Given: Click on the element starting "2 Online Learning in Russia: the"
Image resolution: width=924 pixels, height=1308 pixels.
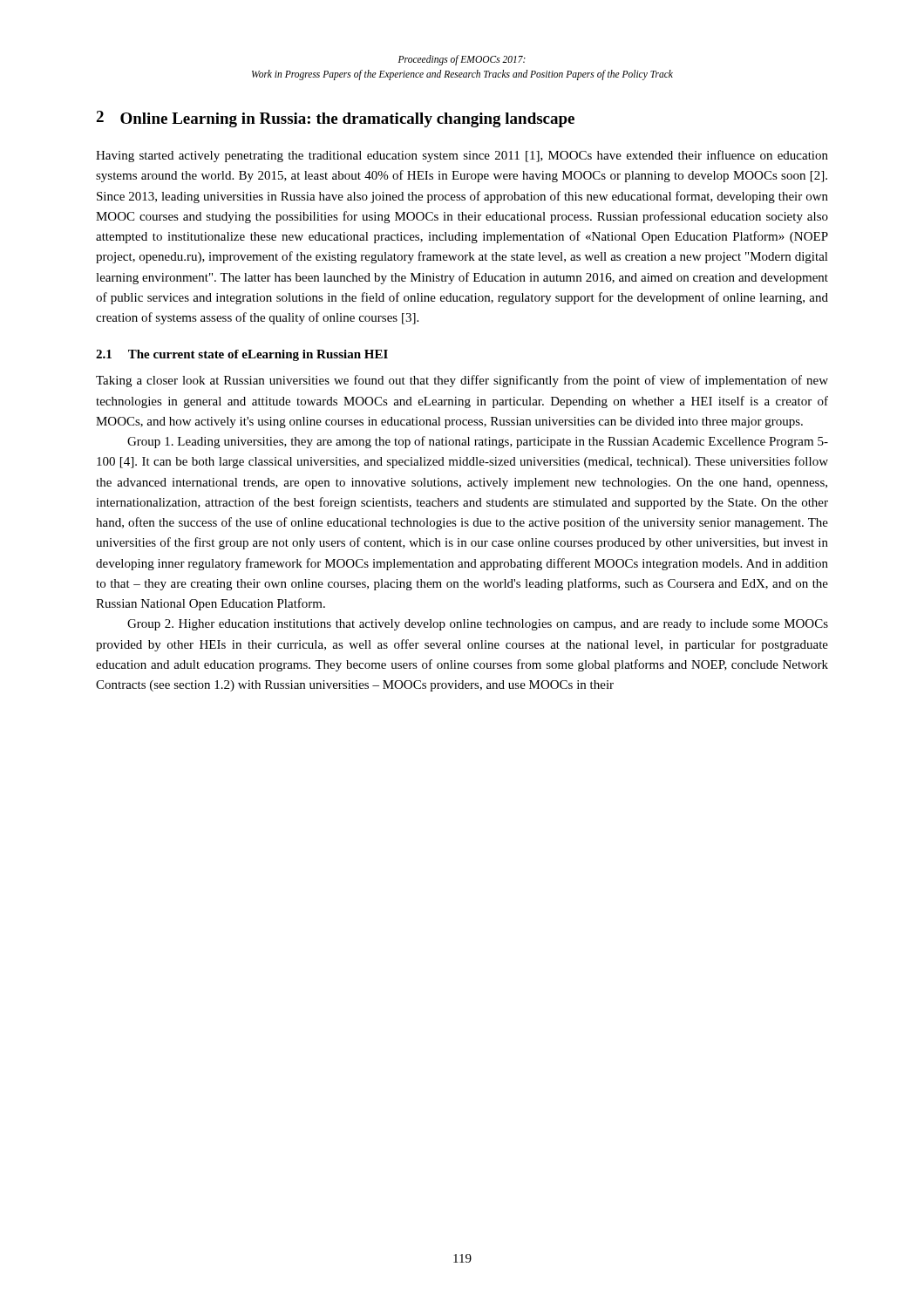Looking at the screenshot, I should click(335, 118).
